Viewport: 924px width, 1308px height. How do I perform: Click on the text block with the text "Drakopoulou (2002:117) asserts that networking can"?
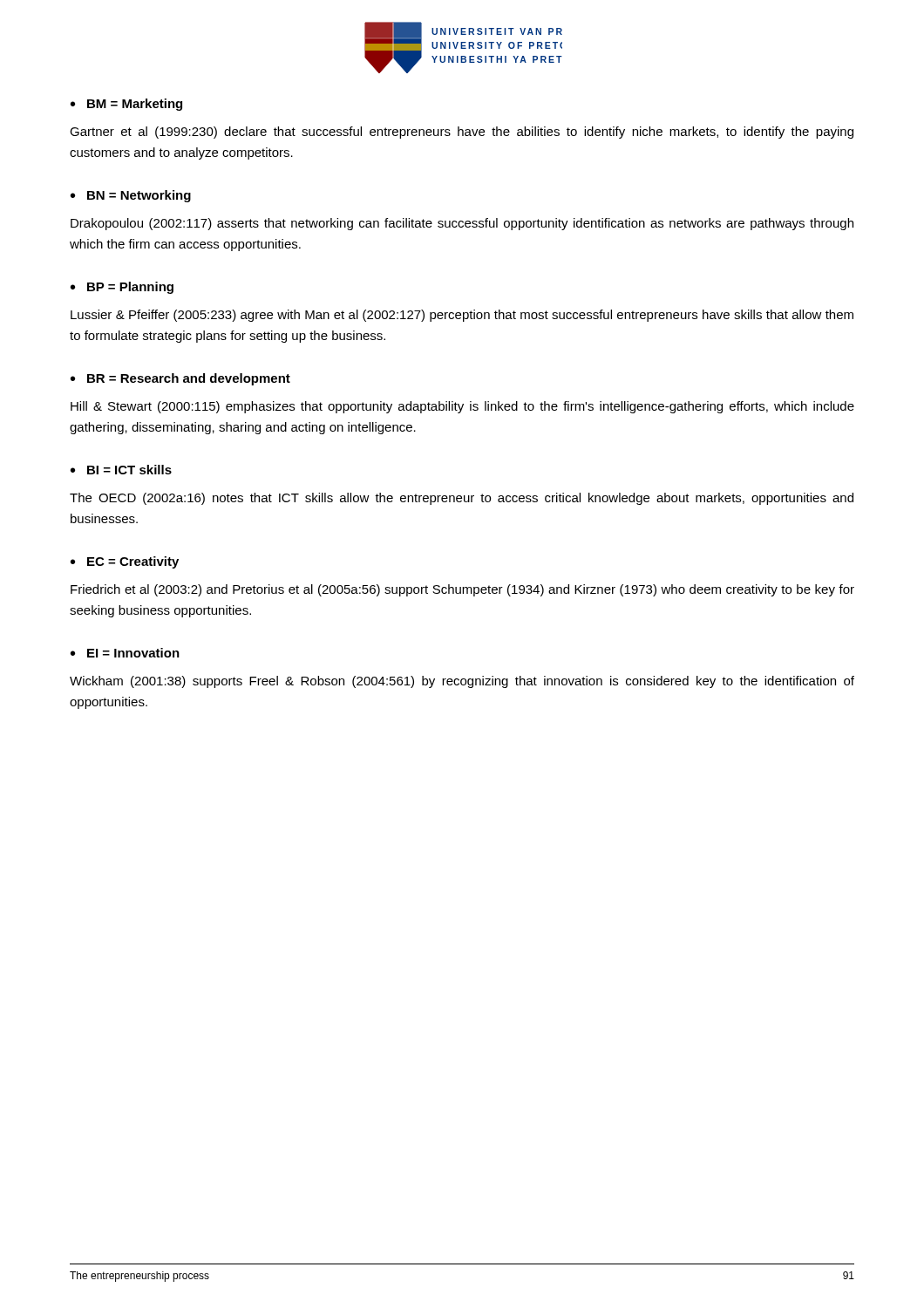point(462,233)
